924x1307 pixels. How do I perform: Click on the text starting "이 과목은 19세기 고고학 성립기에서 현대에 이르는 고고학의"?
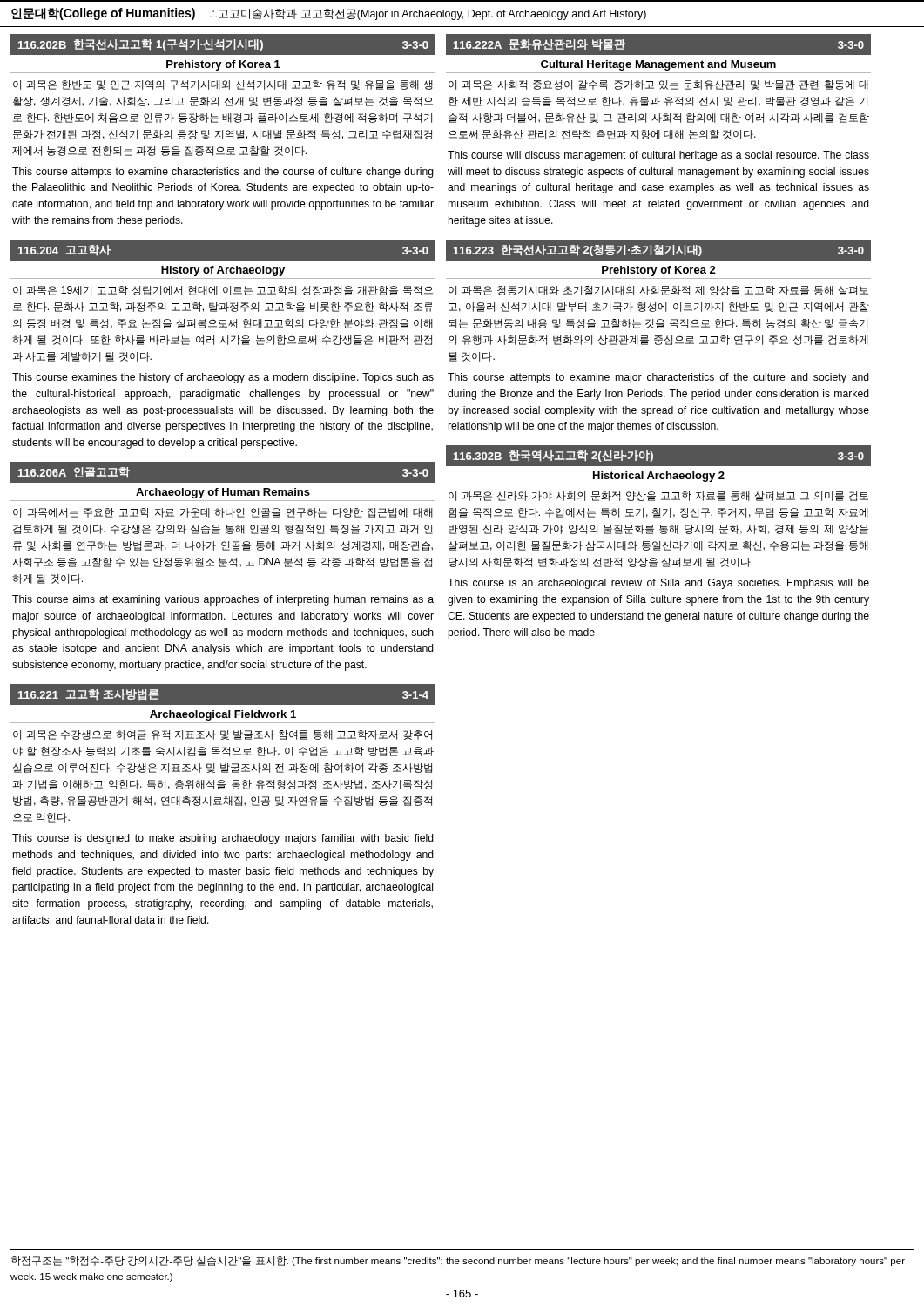223,367
